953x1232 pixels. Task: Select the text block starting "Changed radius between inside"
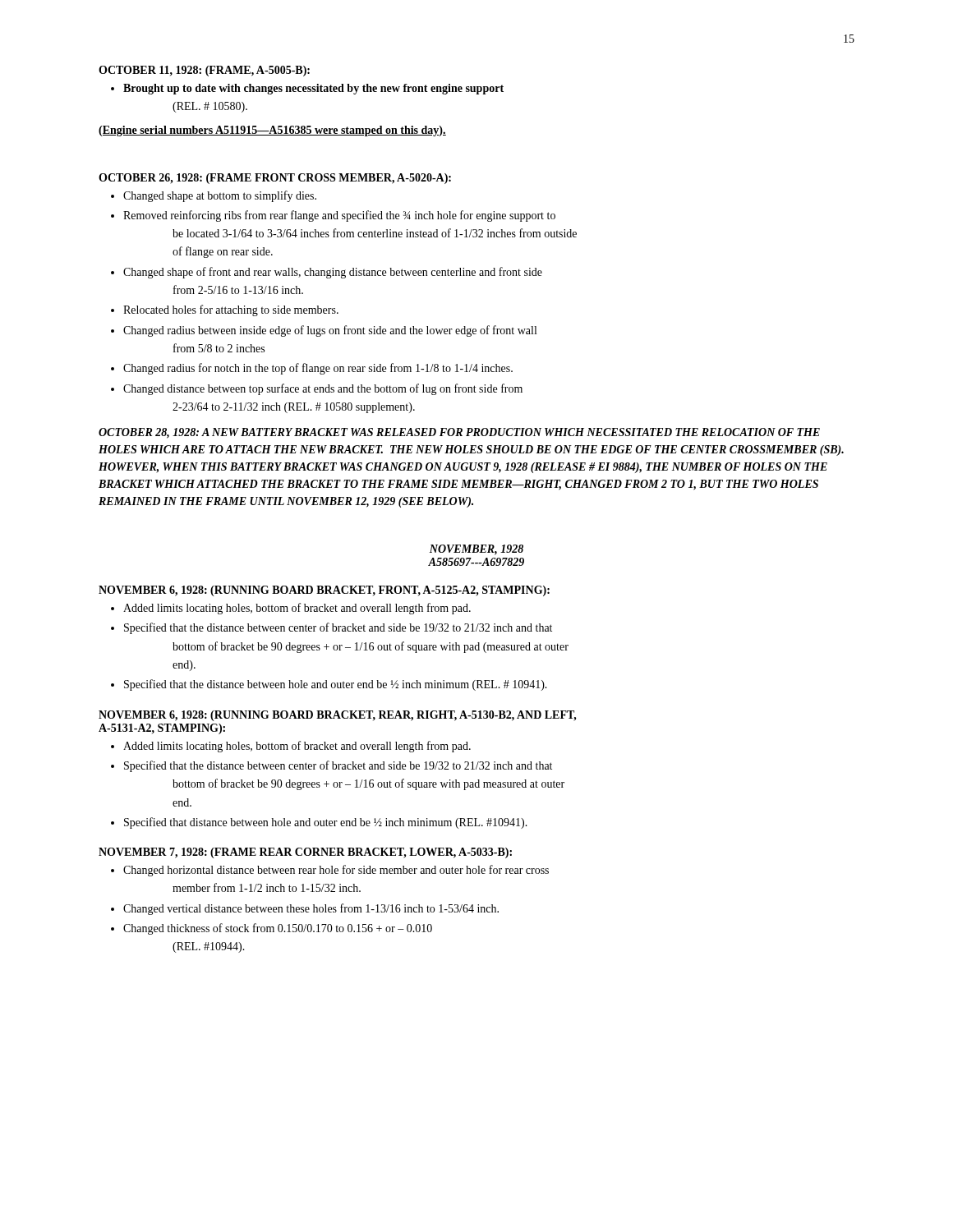(x=489, y=341)
